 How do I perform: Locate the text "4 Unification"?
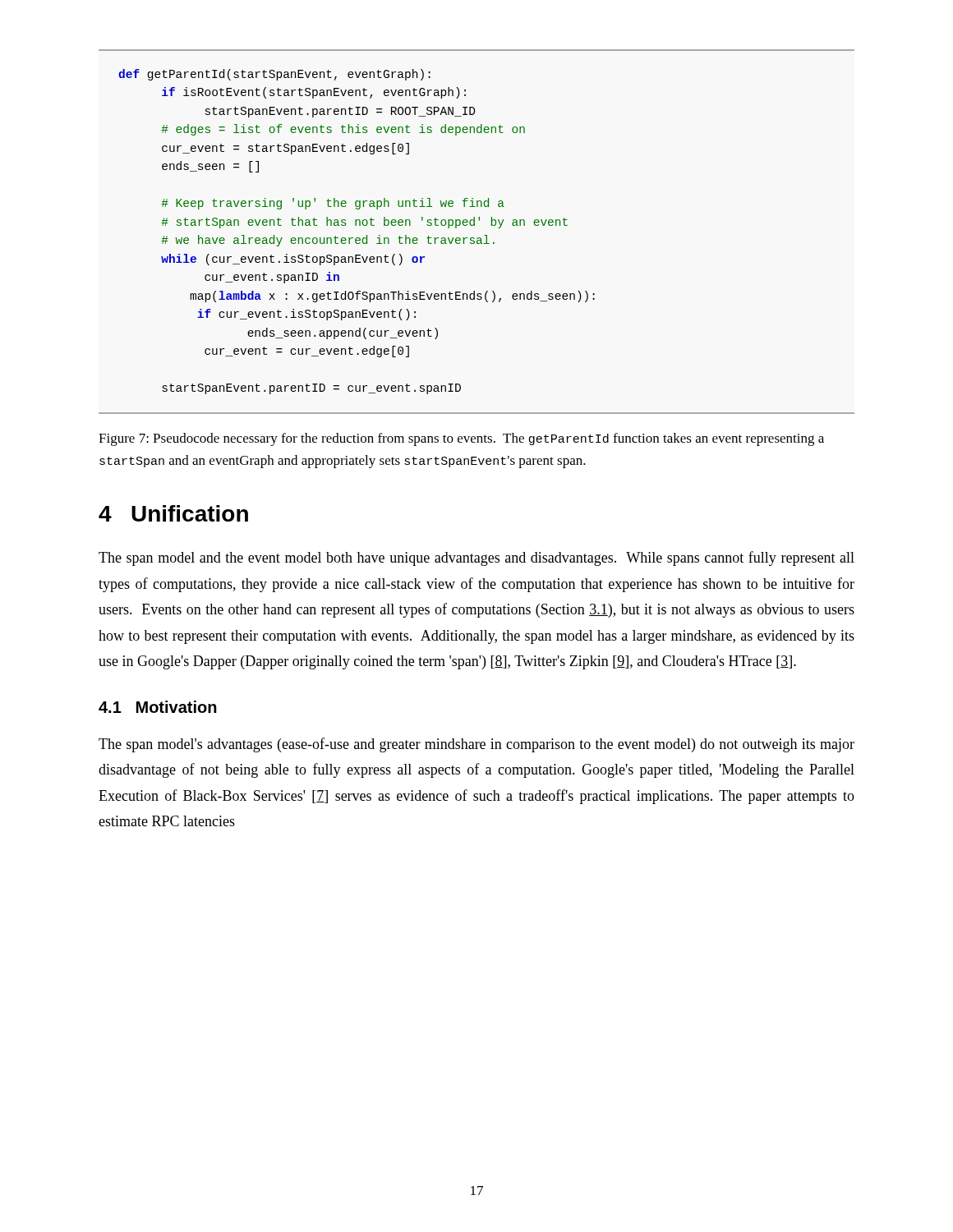pos(173,513)
